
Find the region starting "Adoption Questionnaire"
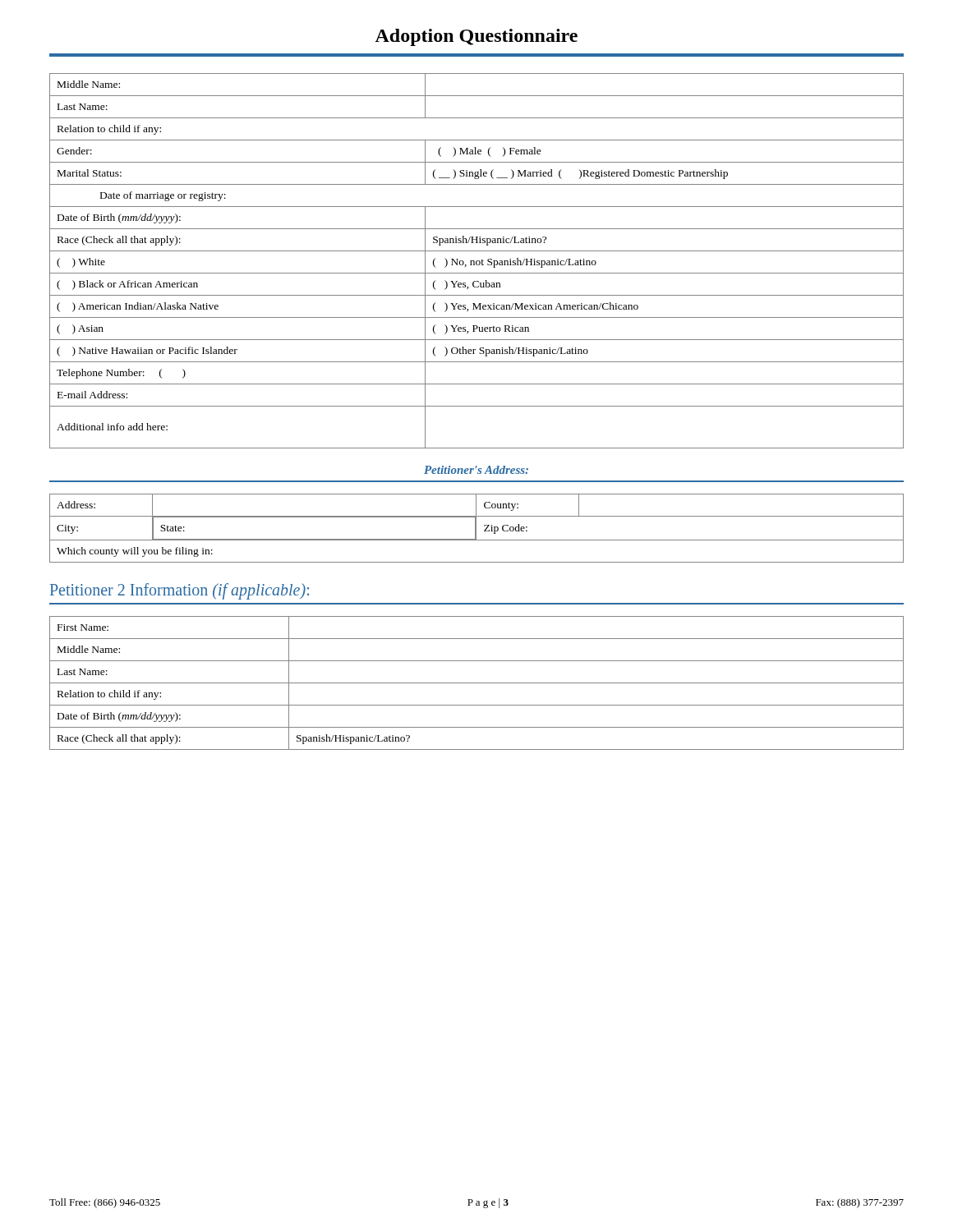tap(476, 35)
